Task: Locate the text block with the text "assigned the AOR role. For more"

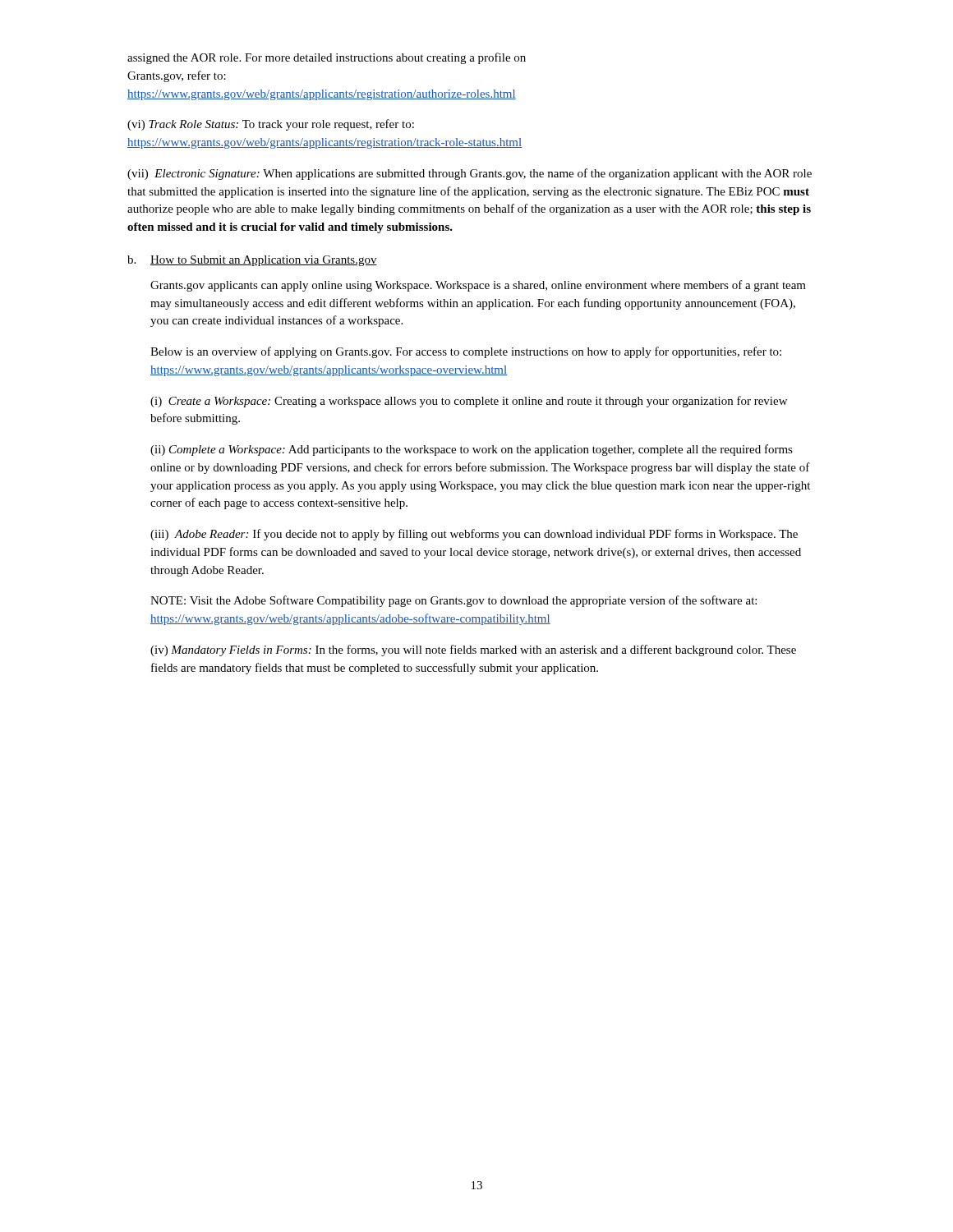Action: [327, 58]
